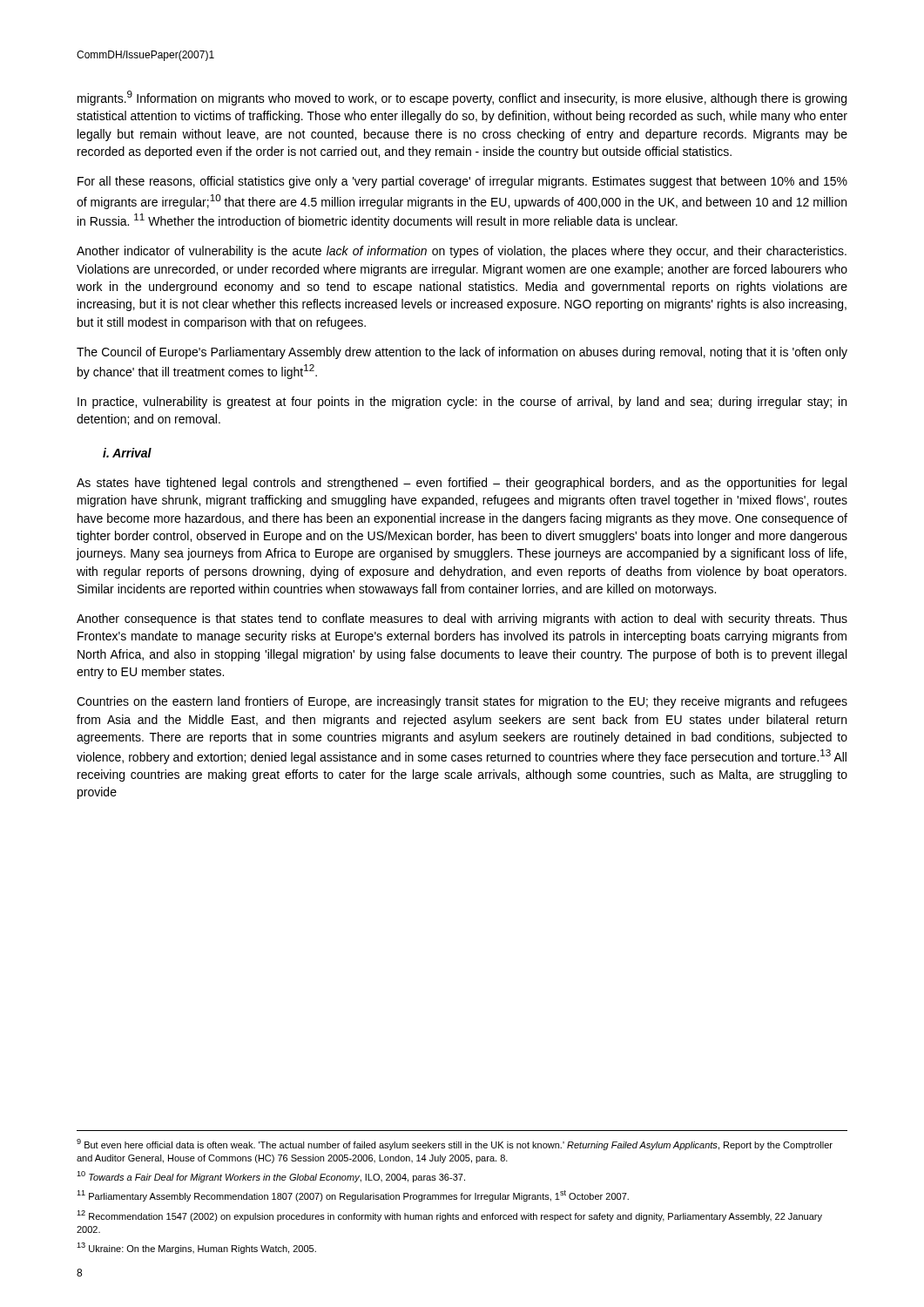Where is the passage that starts "Another consequence is that states tend"?
This screenshot has height=1307, width=924.
(x=462, y=645)
